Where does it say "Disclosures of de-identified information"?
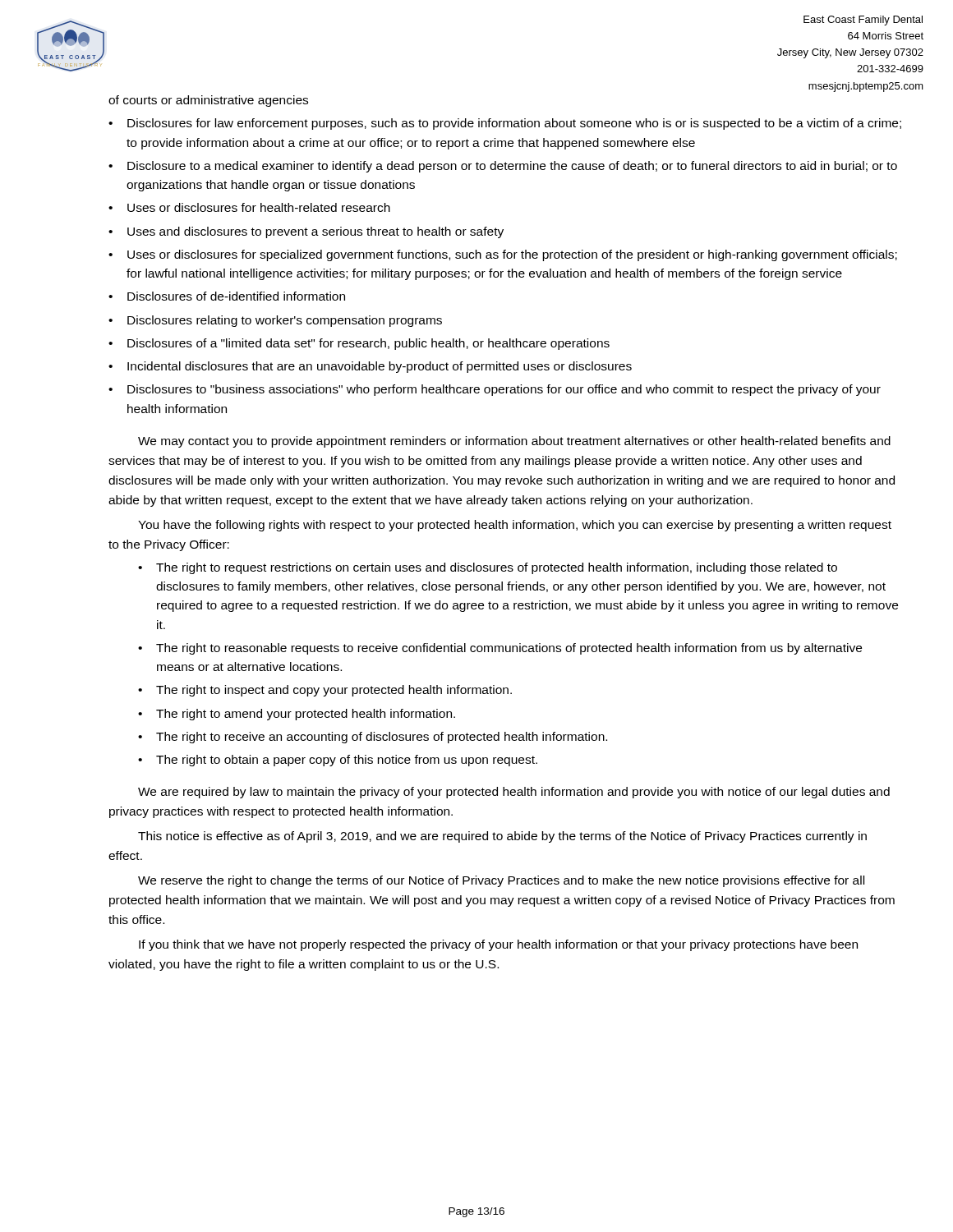The width and height of the screenshot is (953, 1232). [236, 296]
